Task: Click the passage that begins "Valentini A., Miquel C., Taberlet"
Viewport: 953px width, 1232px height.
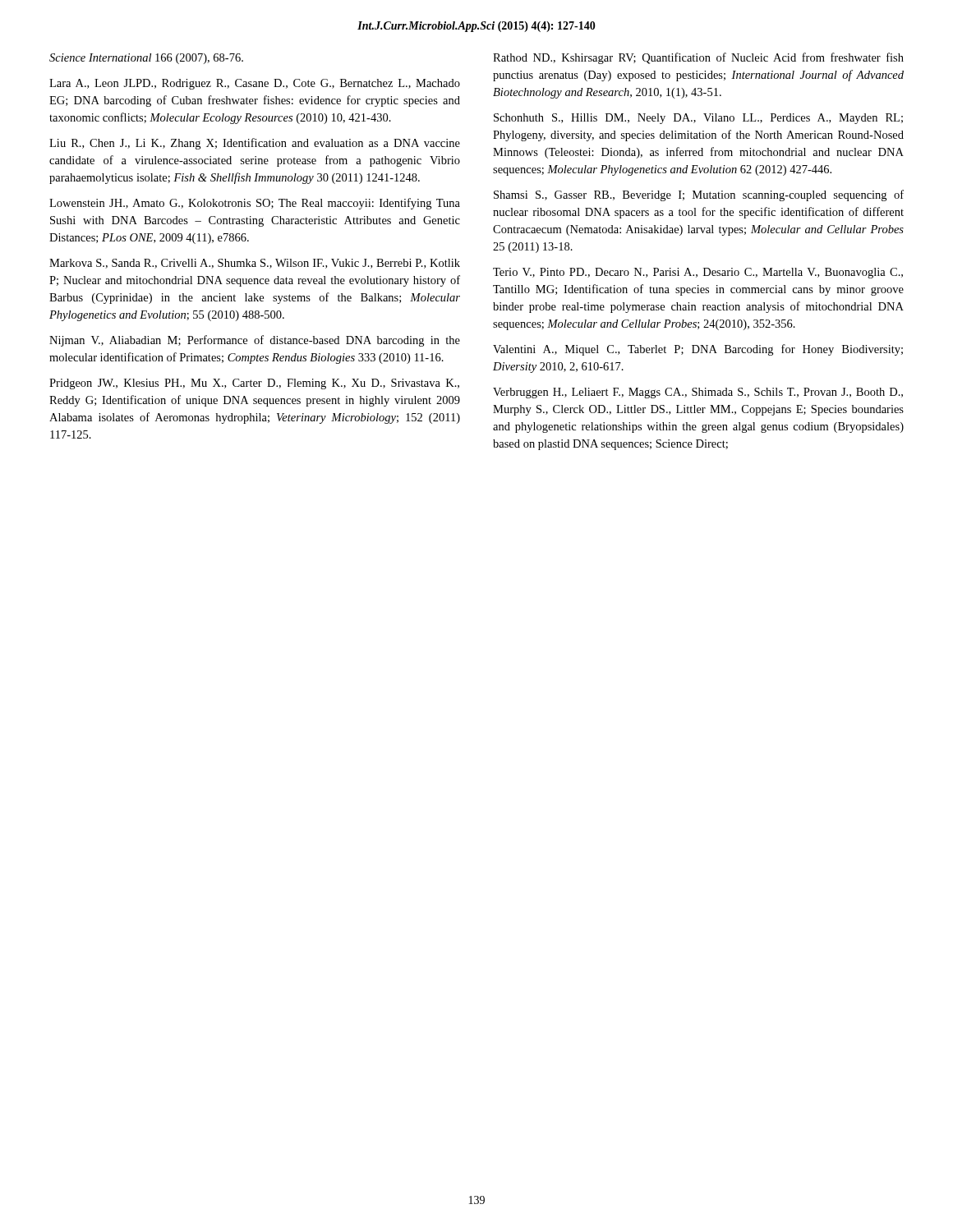Action: click(698, 358)
